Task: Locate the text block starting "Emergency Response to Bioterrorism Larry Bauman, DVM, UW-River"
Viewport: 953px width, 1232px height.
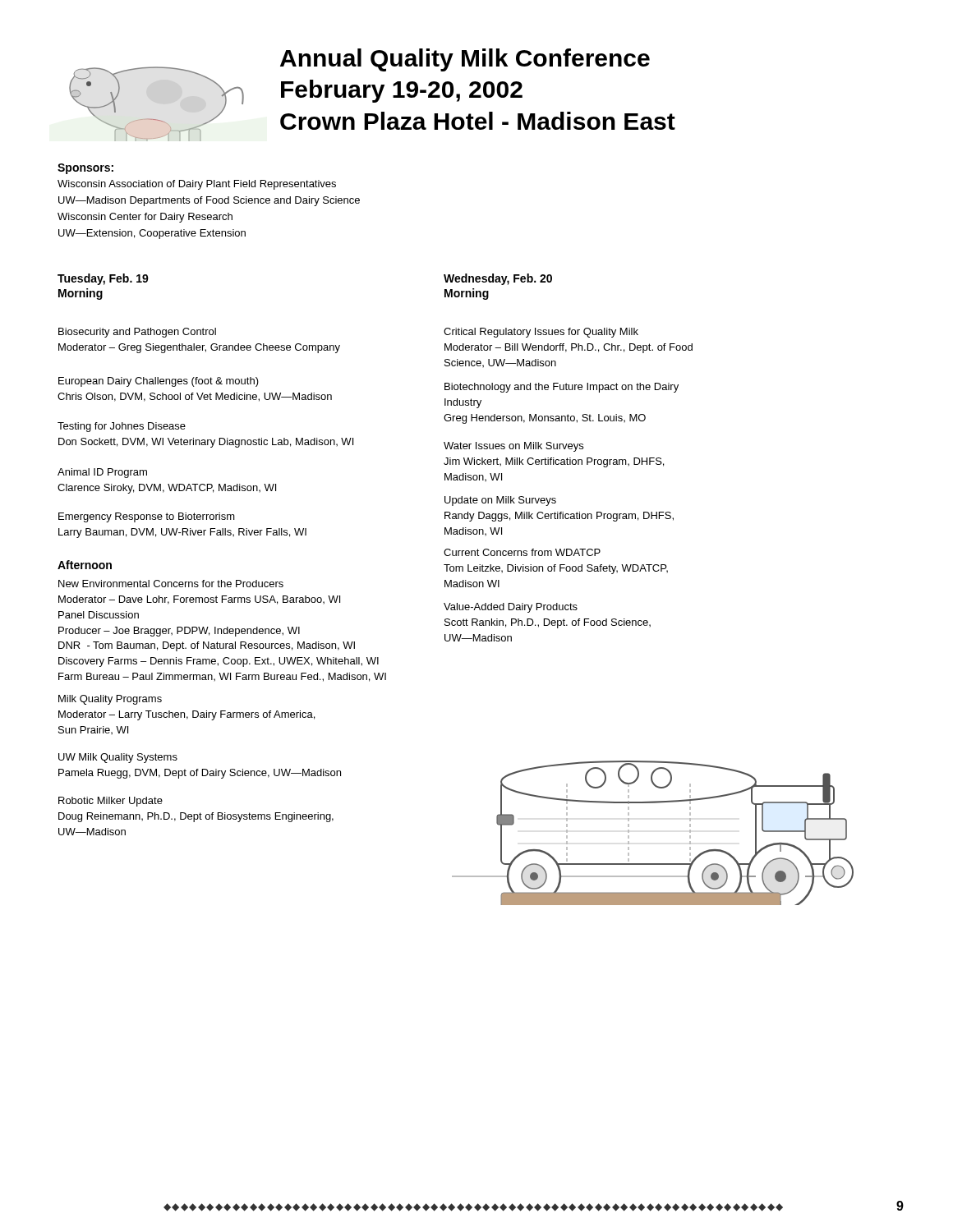Action: [182, 524]
